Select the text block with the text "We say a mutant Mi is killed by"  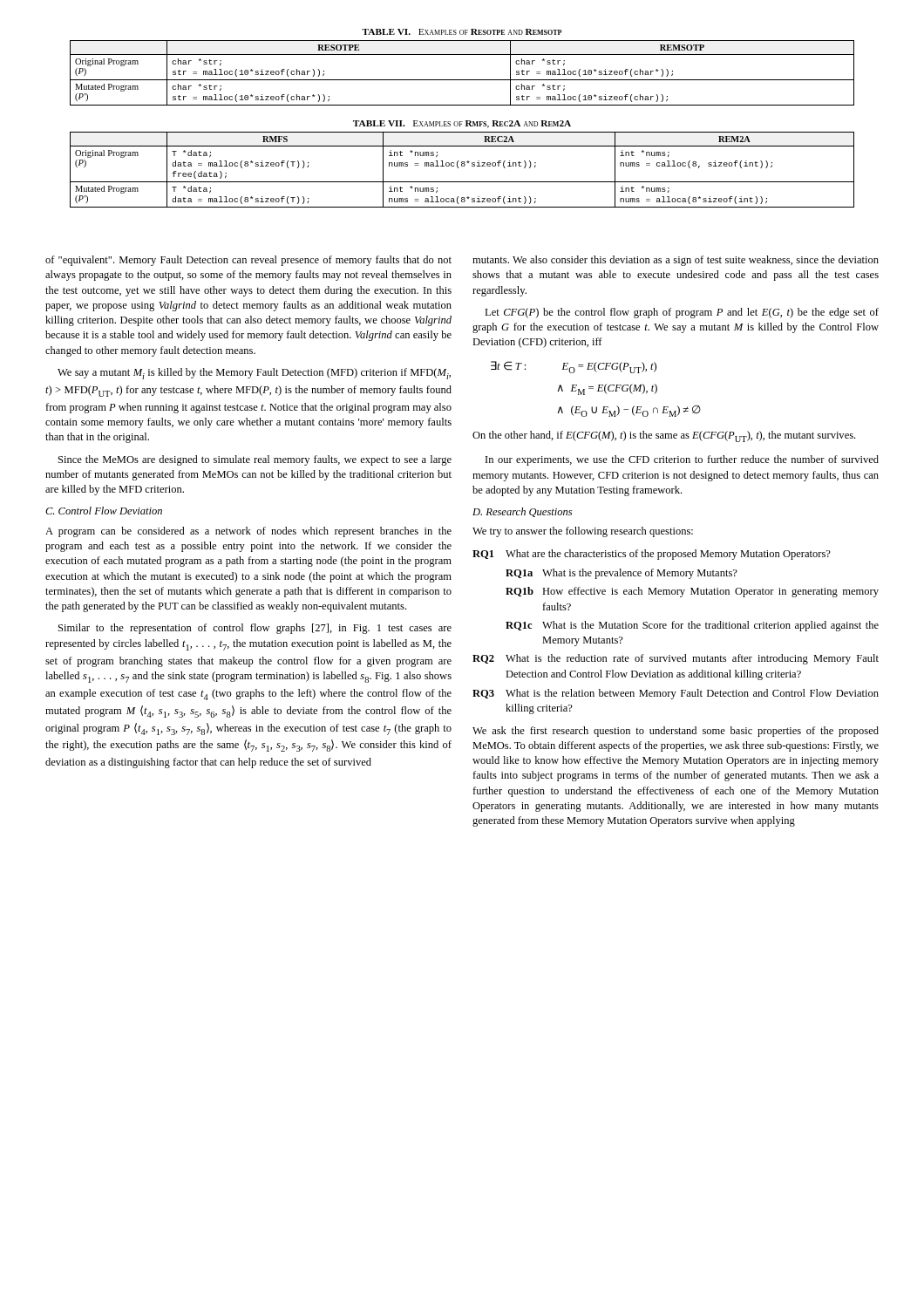[x=248, y=405]
